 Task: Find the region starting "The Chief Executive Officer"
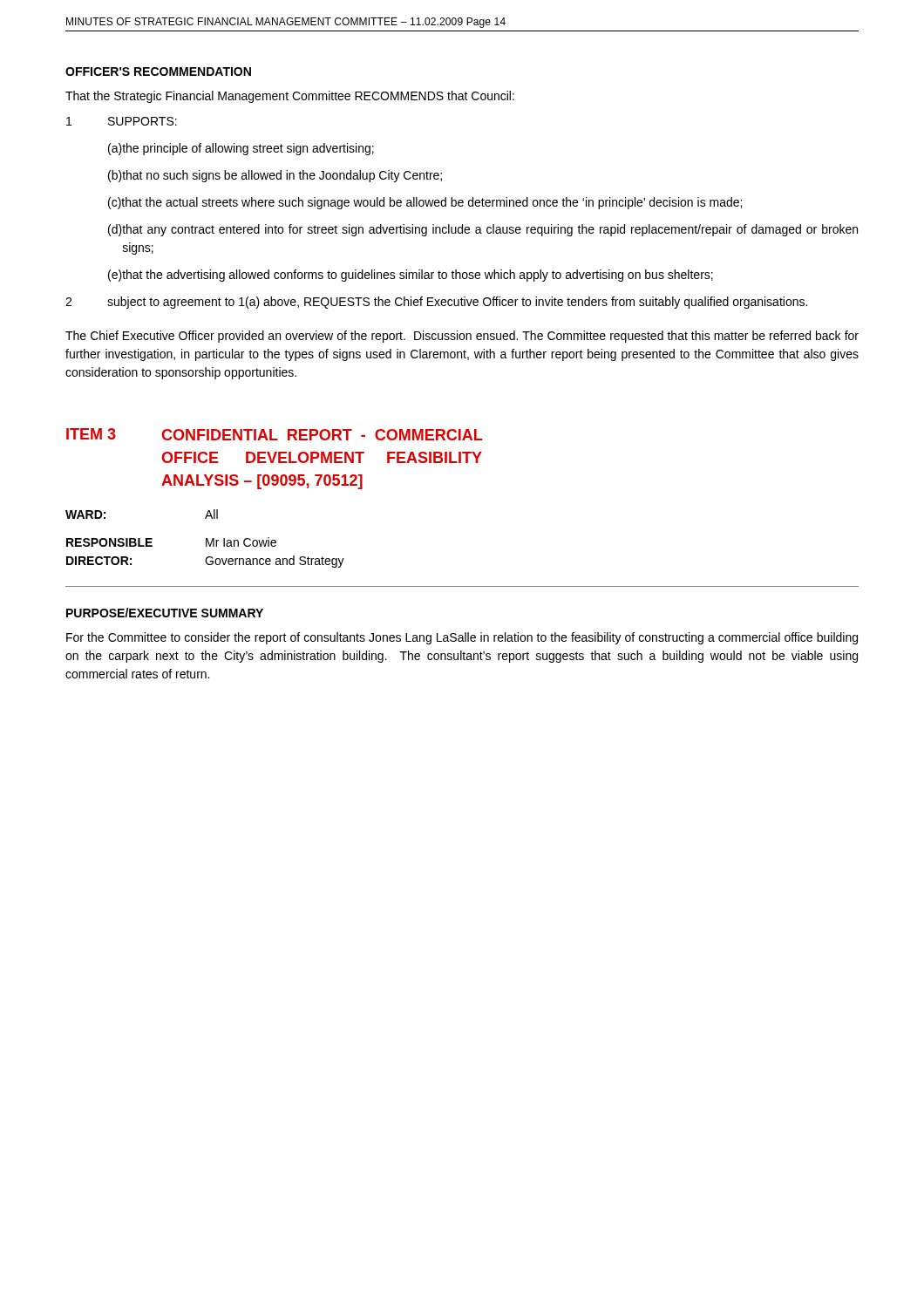462,354
